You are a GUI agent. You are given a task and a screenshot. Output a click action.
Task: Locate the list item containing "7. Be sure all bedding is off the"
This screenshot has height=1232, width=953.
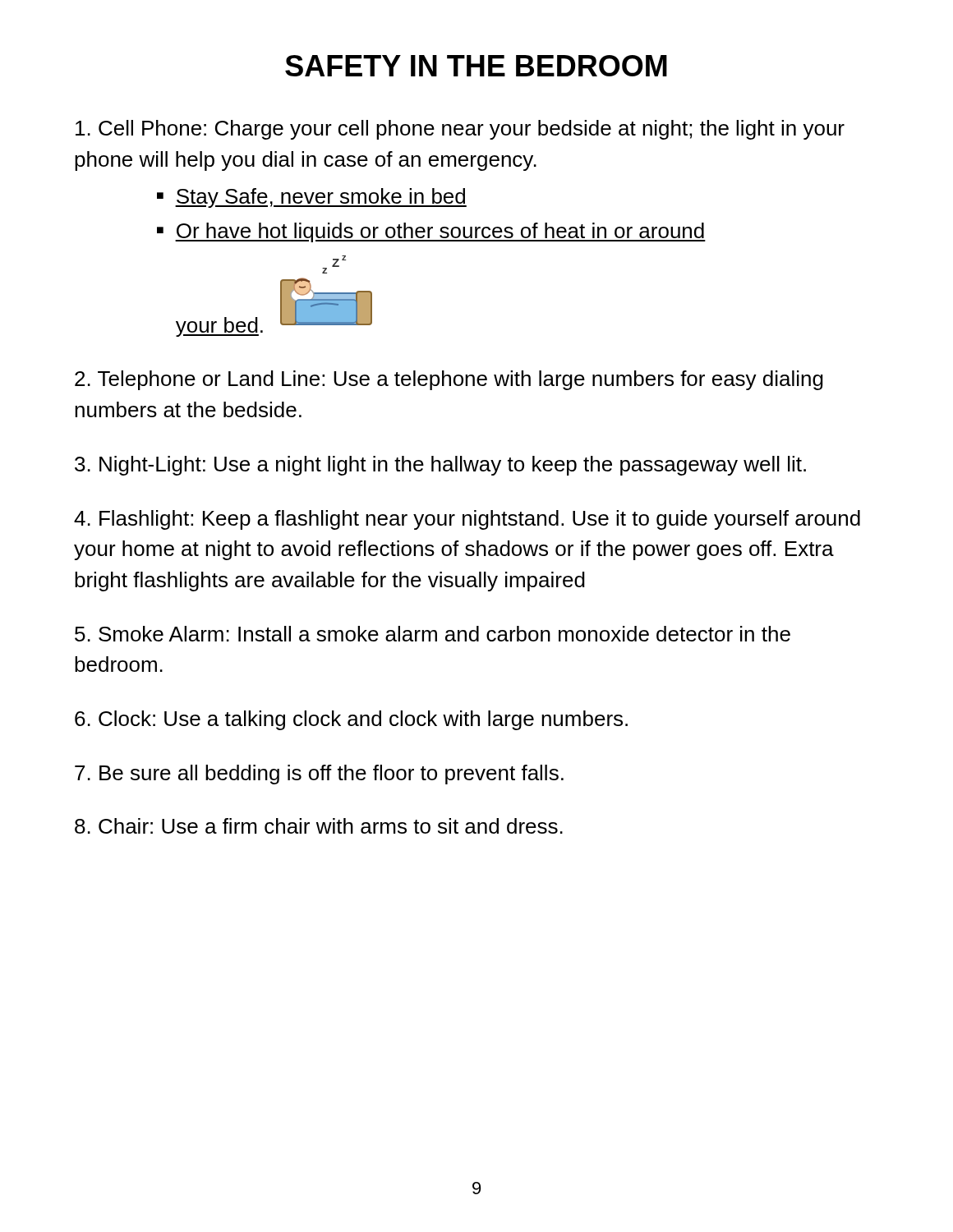[x=320, y=773]
